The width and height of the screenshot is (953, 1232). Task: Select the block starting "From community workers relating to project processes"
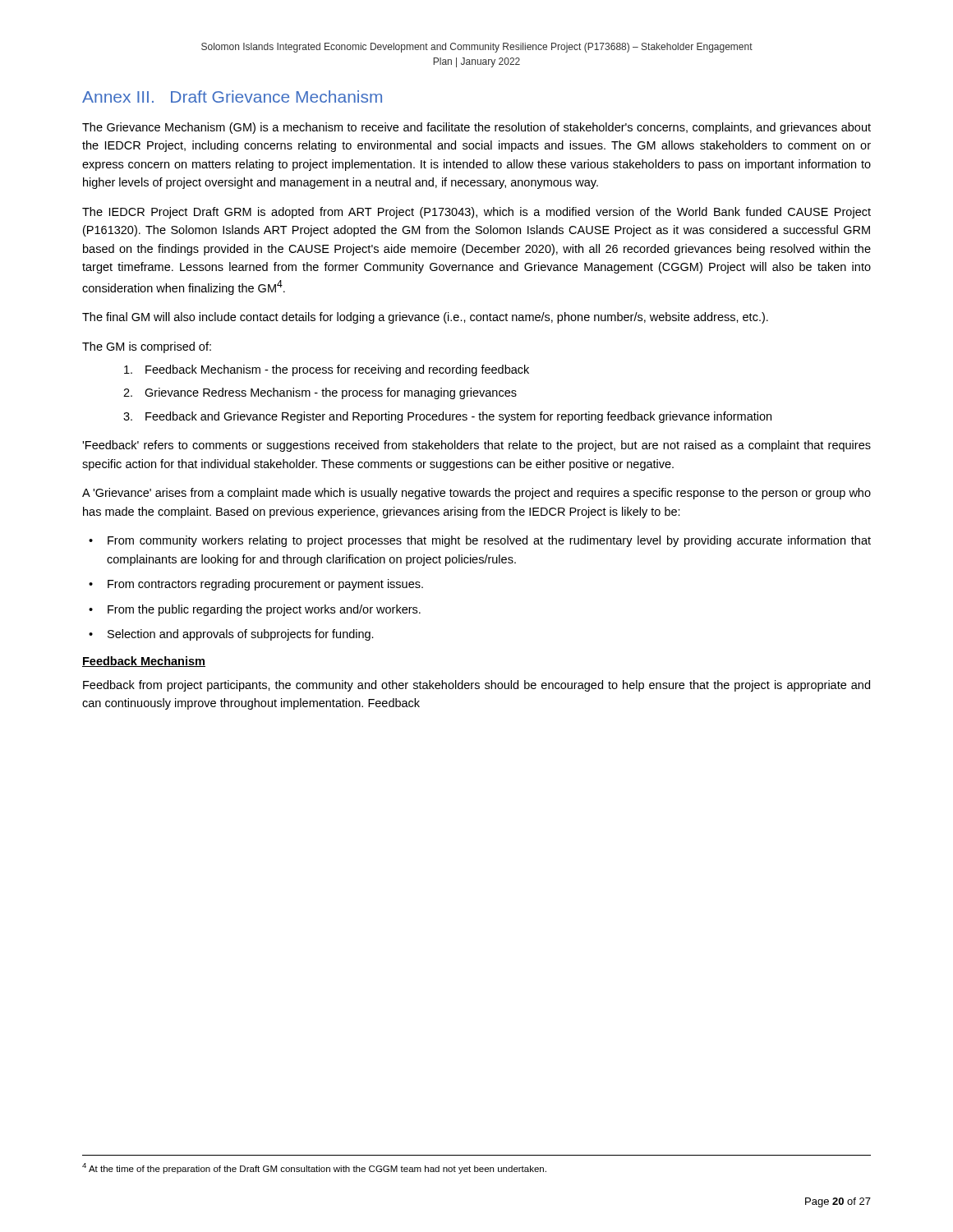[487, 550]
